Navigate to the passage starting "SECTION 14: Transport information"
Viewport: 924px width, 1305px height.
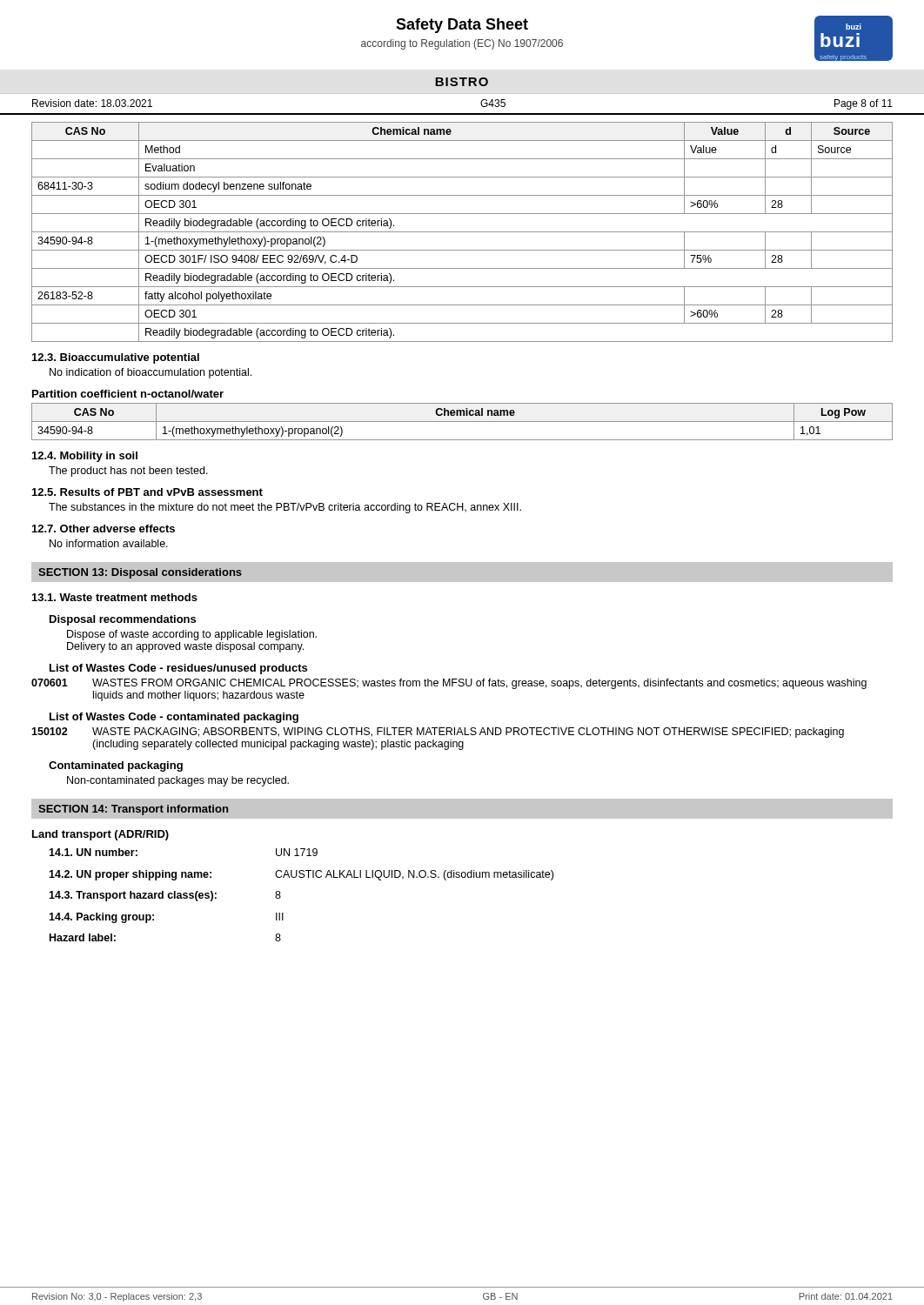point(133,809)
